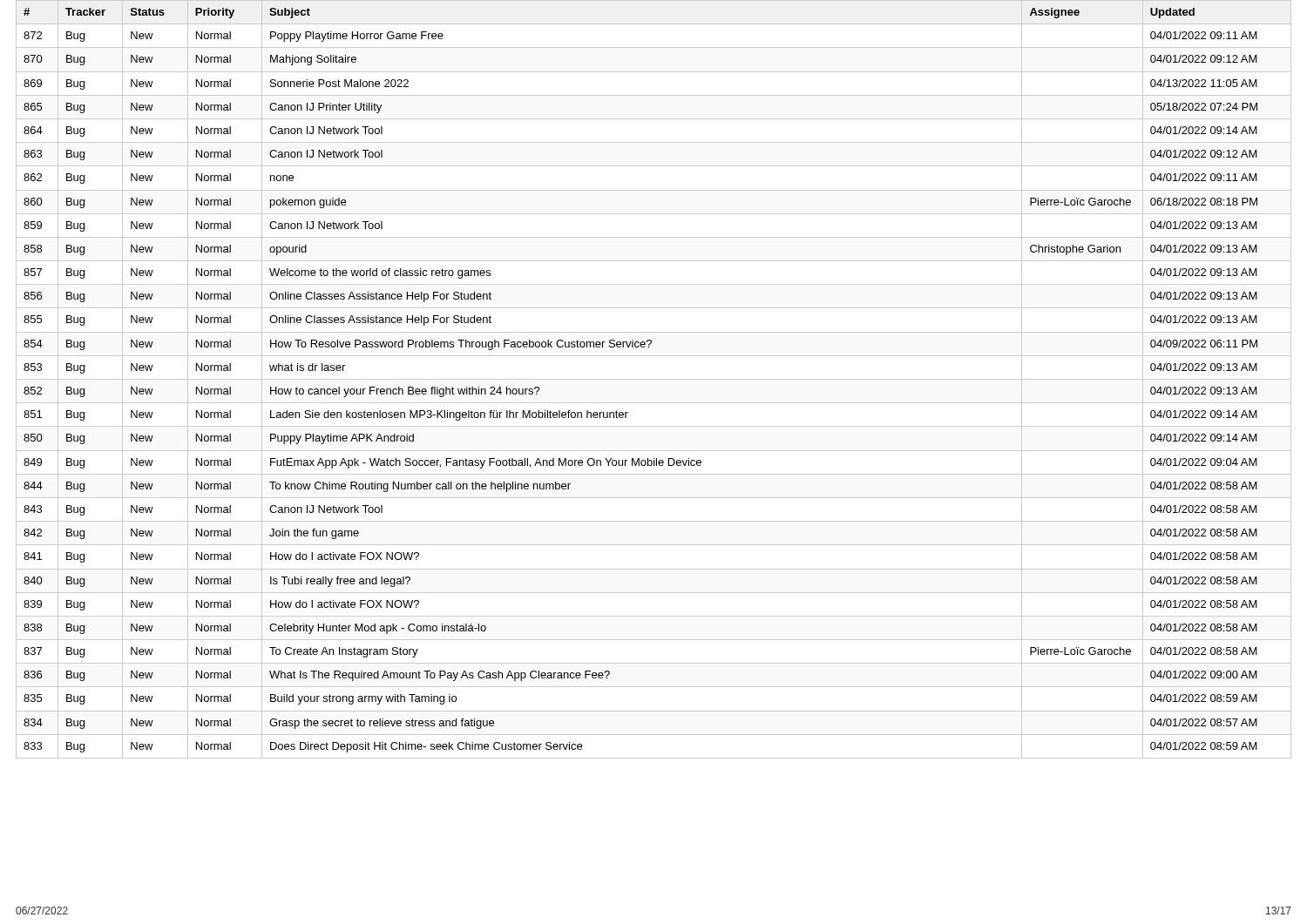The image size is (1307, 924).
Task: Select the table
Action: pyautogui.click(x=654, y=379)
